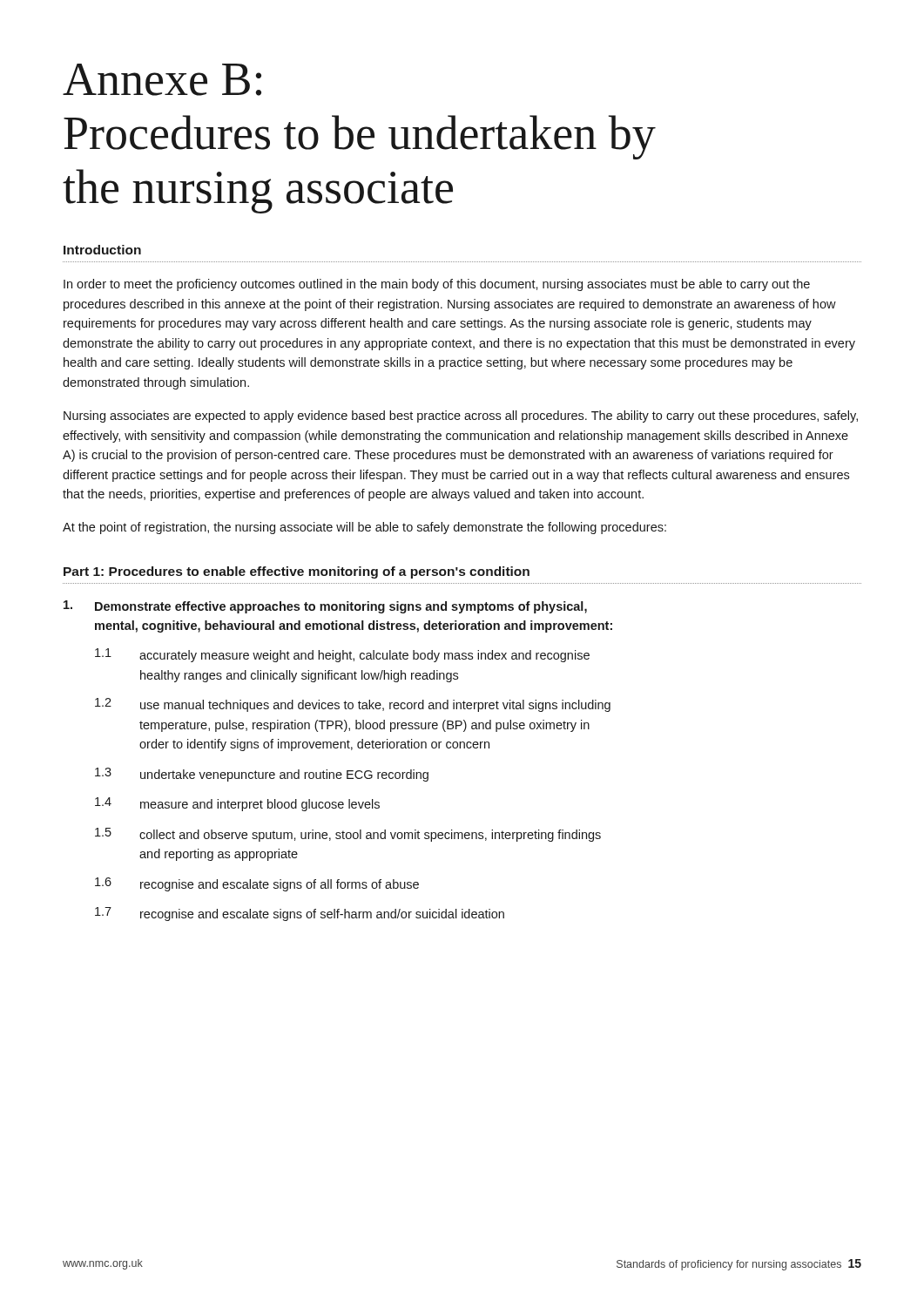Image resolution: width=924 pixels, height=1307 pixels.
Task: Locate the title that opens with "Annexe B:Procedures to be undertaken bythe nursing"
Action: click(x=462, y=133)
